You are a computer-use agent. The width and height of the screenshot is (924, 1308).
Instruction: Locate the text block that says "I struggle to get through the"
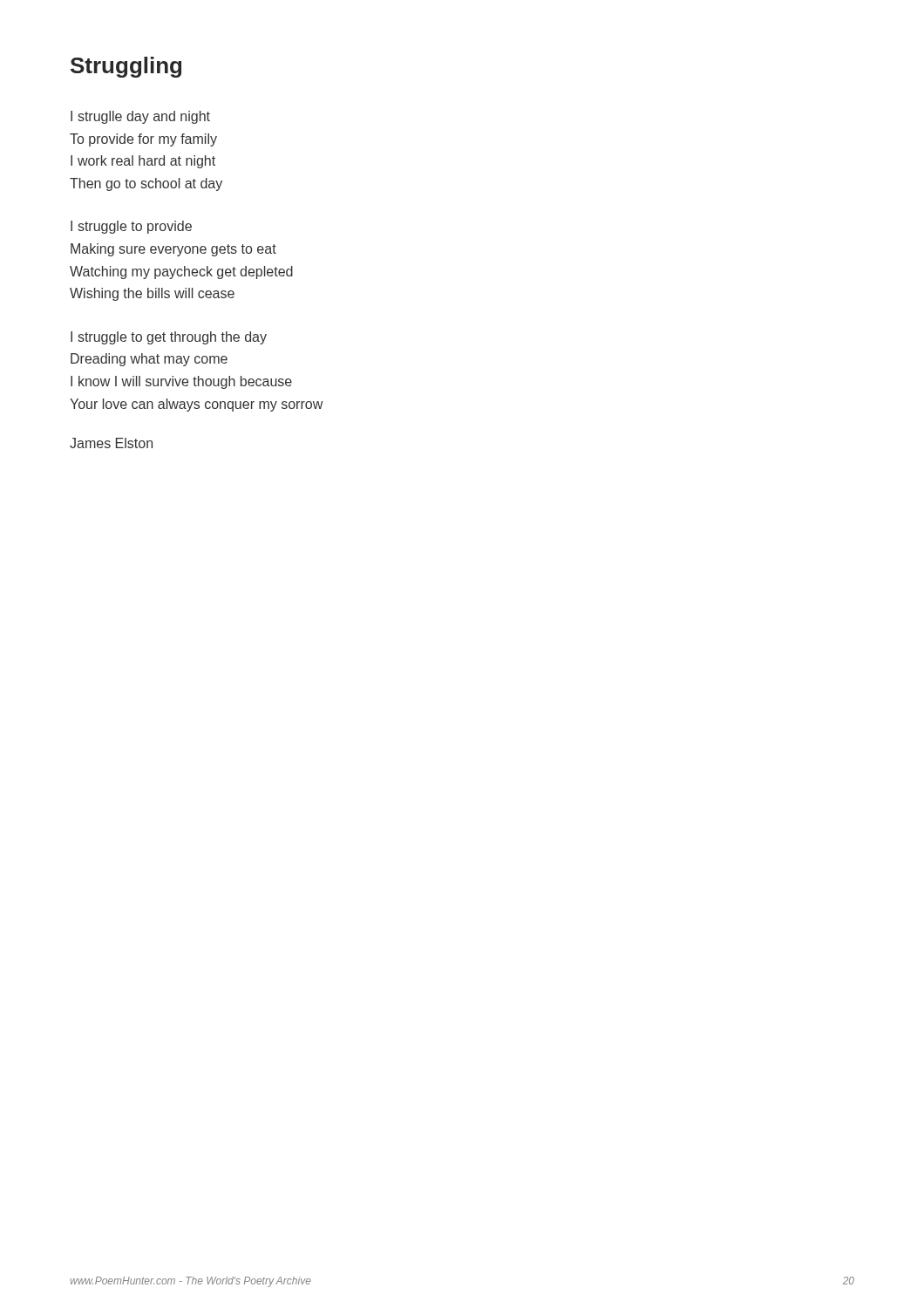pyautogui.click(x=169, y=338)
